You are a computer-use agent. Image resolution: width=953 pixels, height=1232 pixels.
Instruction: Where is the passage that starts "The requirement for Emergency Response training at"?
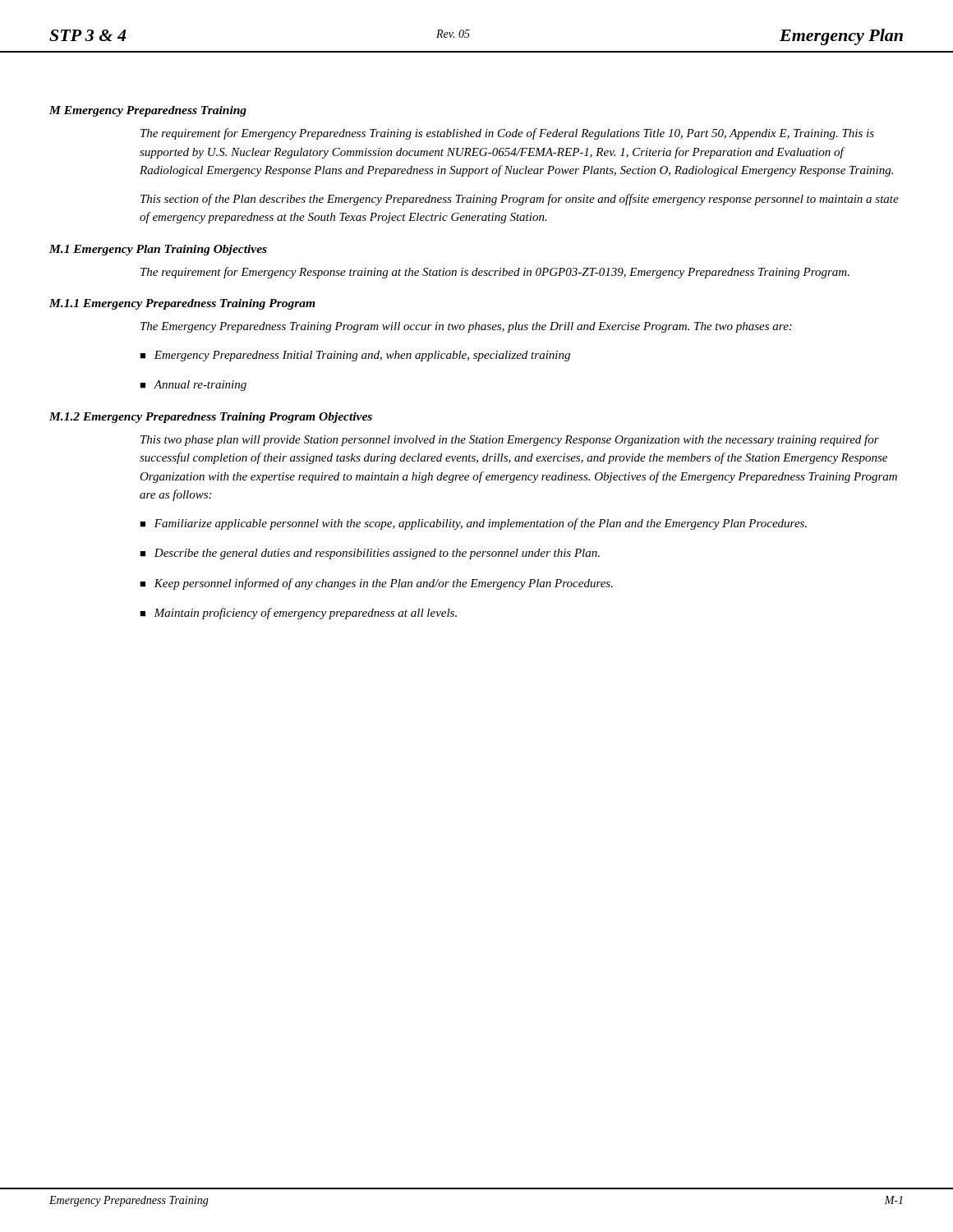coord(495,271)
